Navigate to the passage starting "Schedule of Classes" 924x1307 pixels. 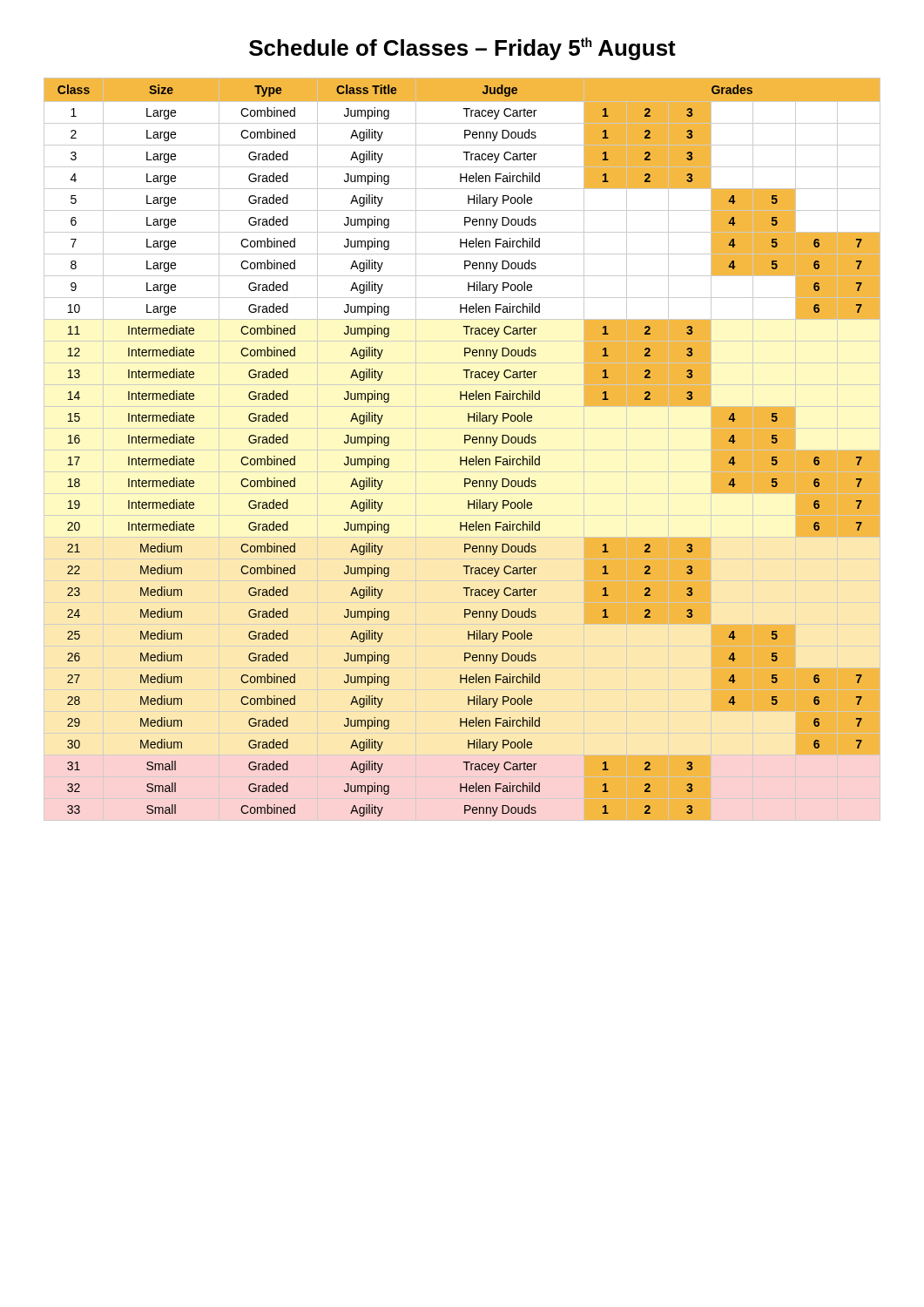(462, 48)
